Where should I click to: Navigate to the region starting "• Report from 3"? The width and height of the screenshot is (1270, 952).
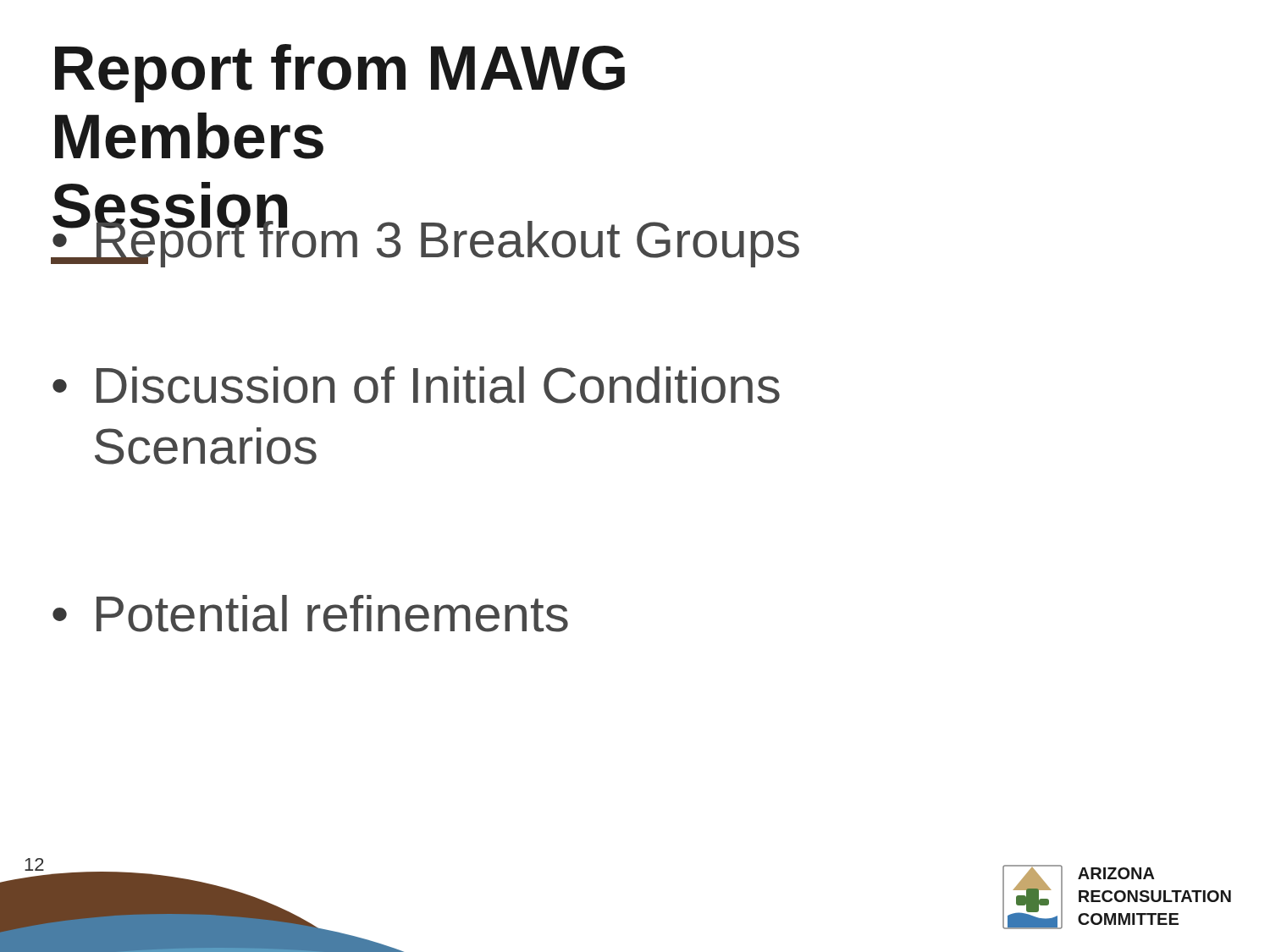click(426, 240)
